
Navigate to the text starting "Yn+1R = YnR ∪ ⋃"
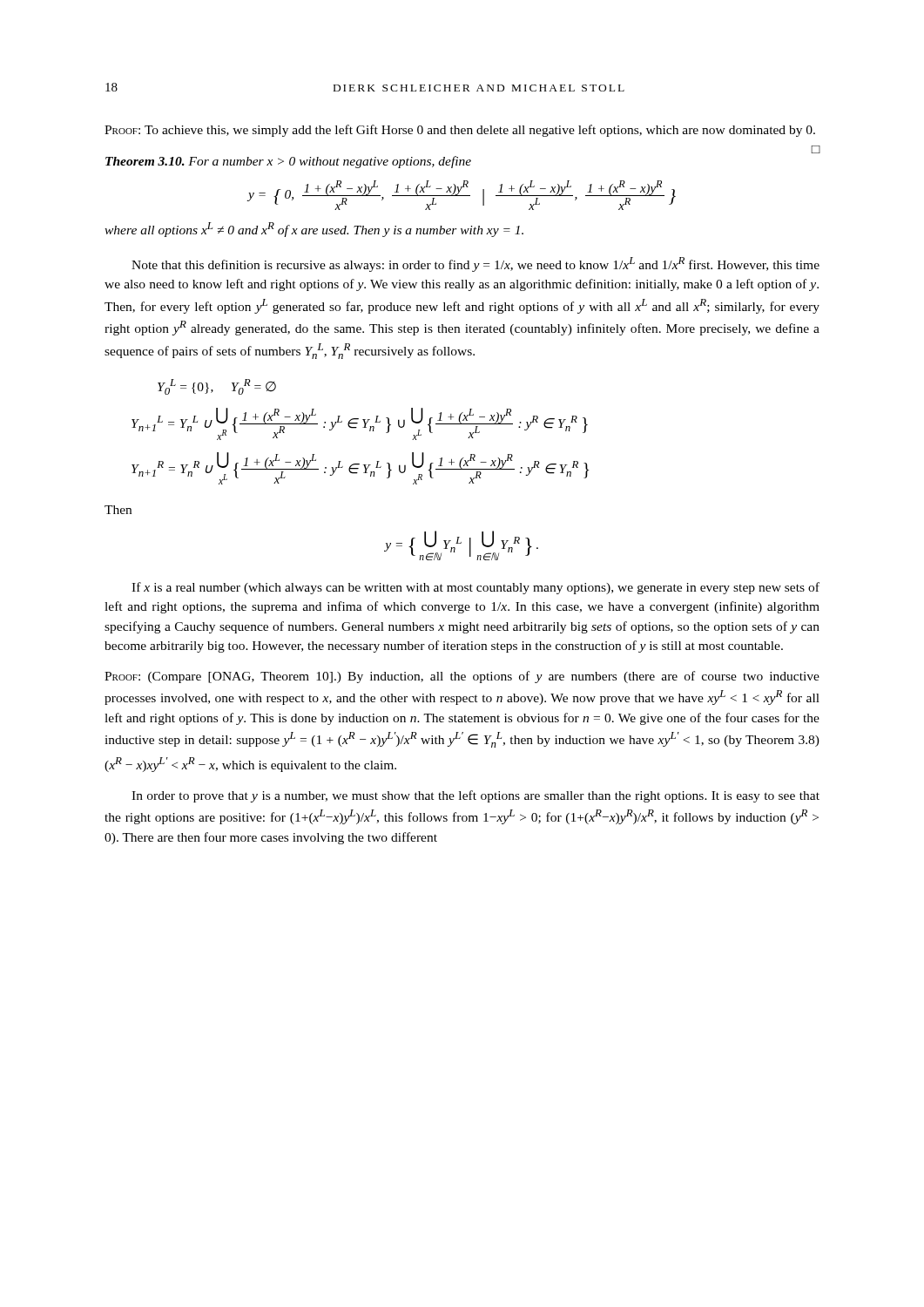click(x=361, y=469)
